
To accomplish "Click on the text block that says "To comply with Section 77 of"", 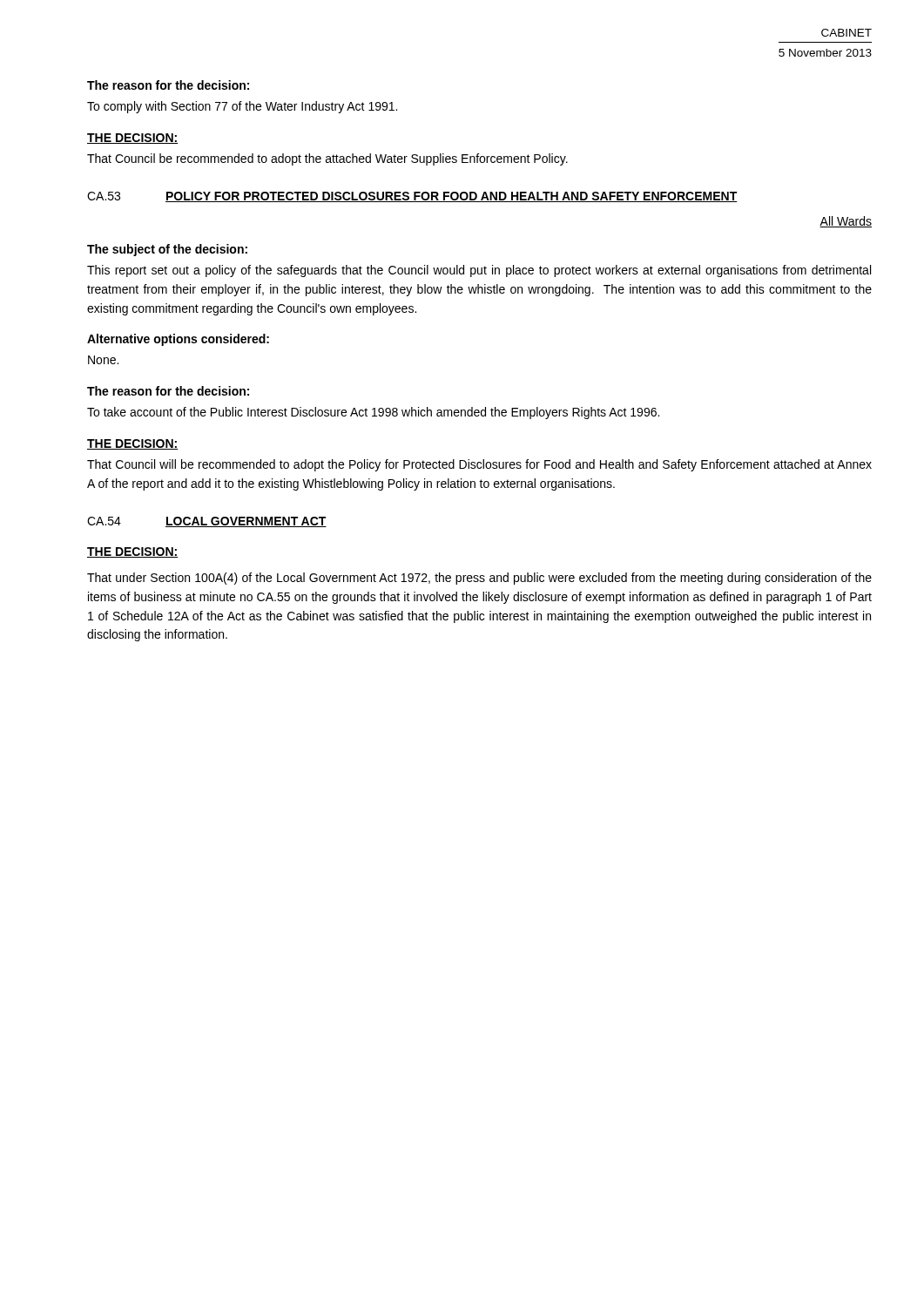I will 243,106.
